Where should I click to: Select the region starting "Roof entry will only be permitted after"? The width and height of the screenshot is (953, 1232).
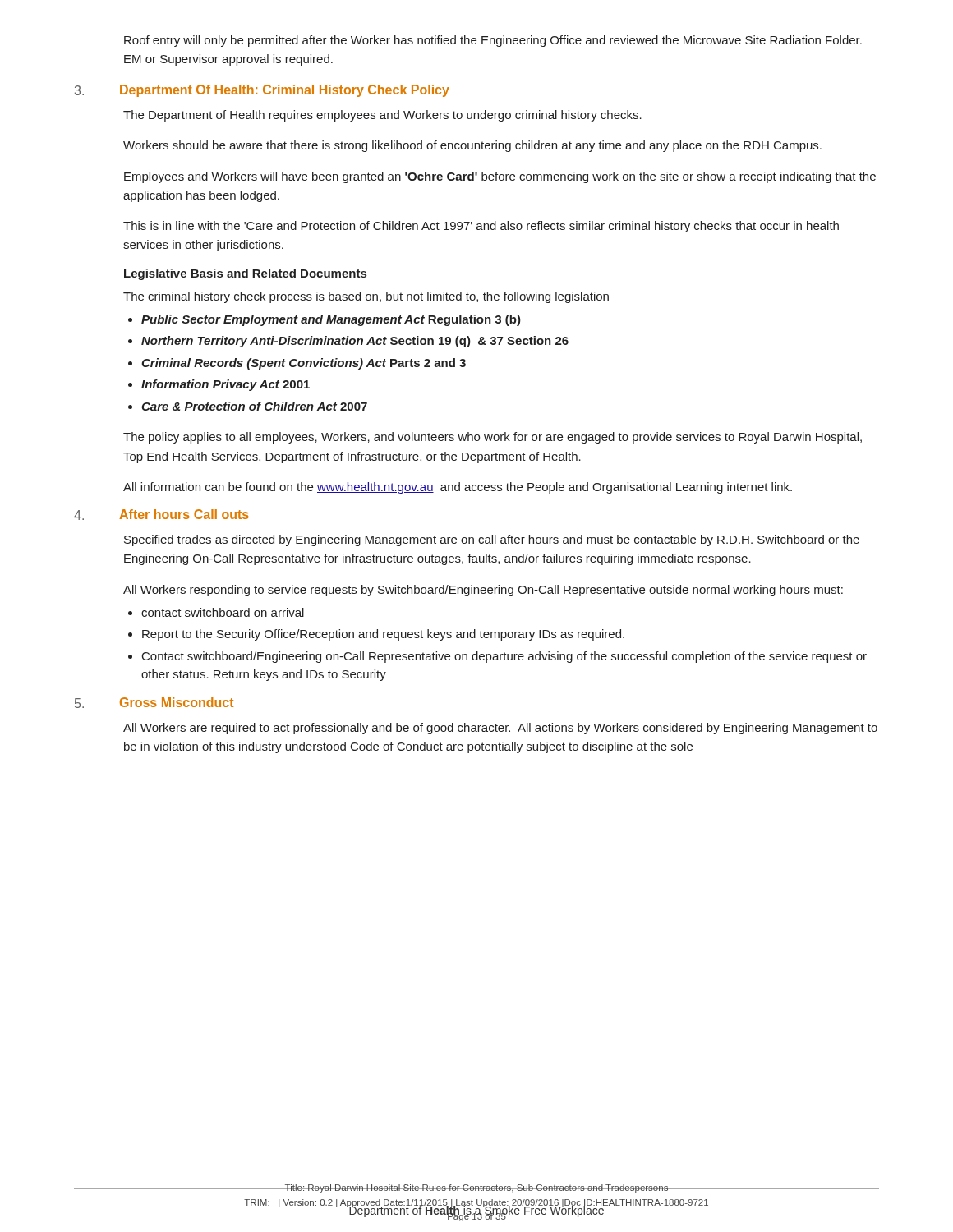495,49
